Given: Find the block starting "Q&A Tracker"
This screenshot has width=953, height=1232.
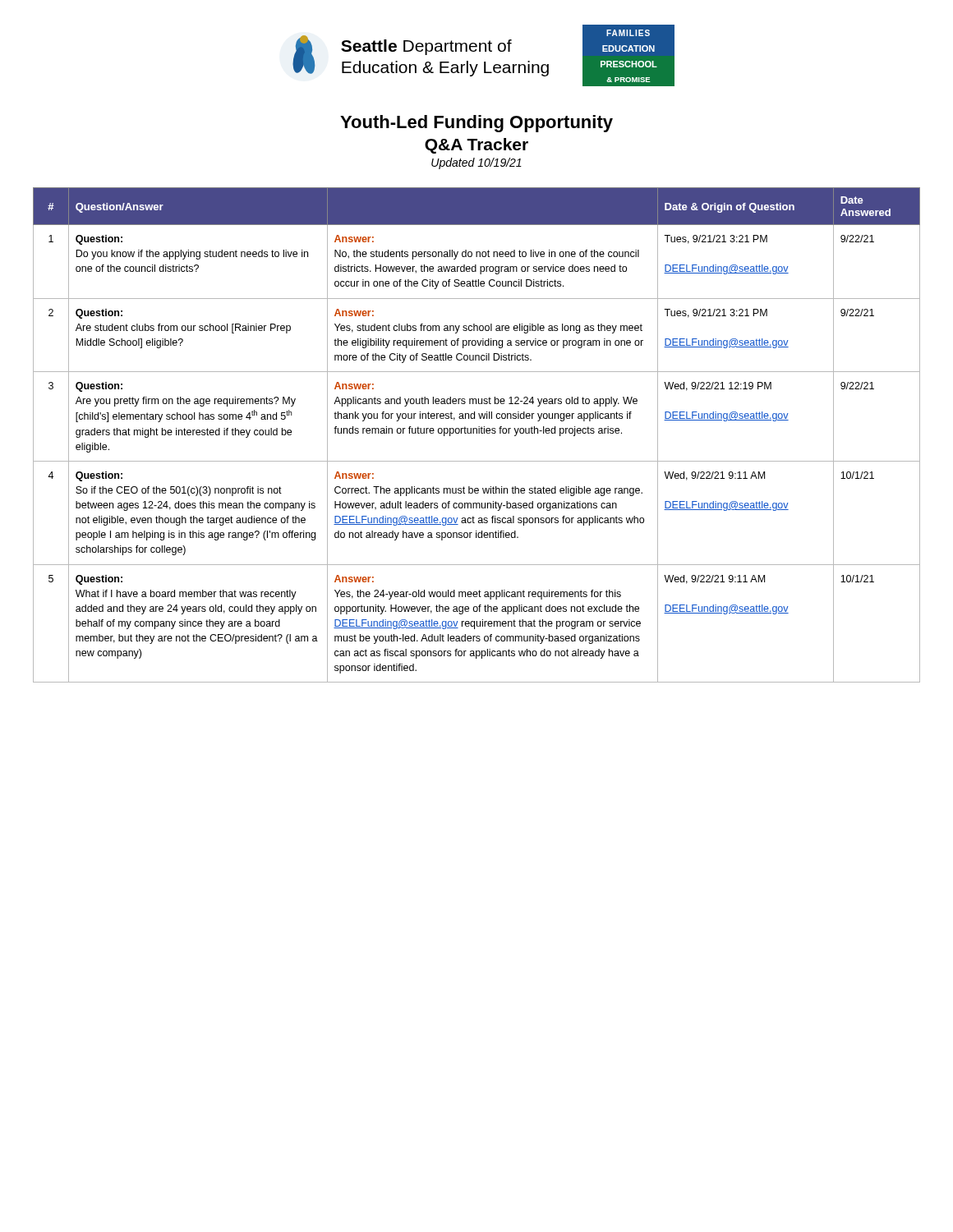Looking at the screenshot, I should click(x=476, y=144).
